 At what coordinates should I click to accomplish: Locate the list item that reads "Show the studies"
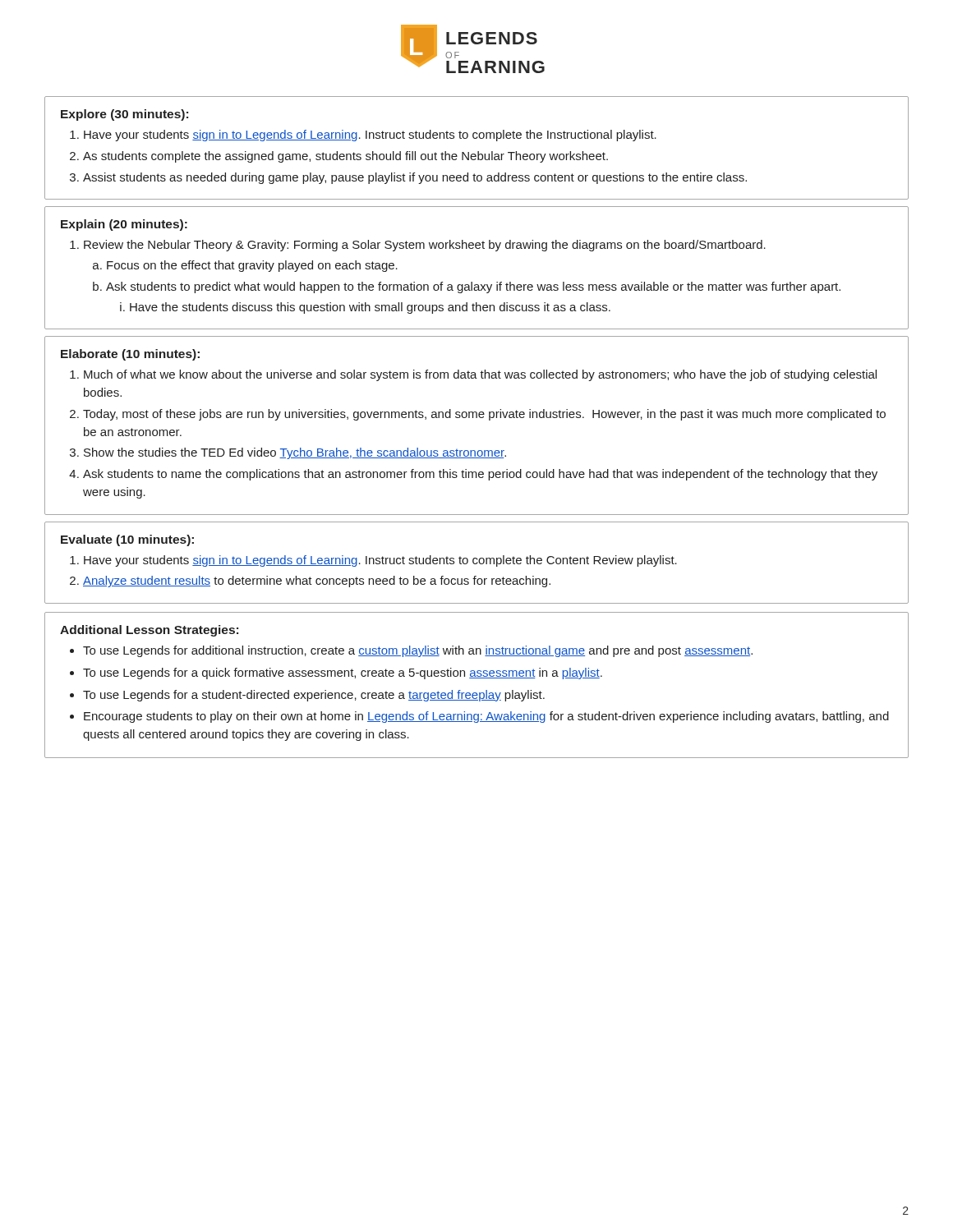[295, 452]
